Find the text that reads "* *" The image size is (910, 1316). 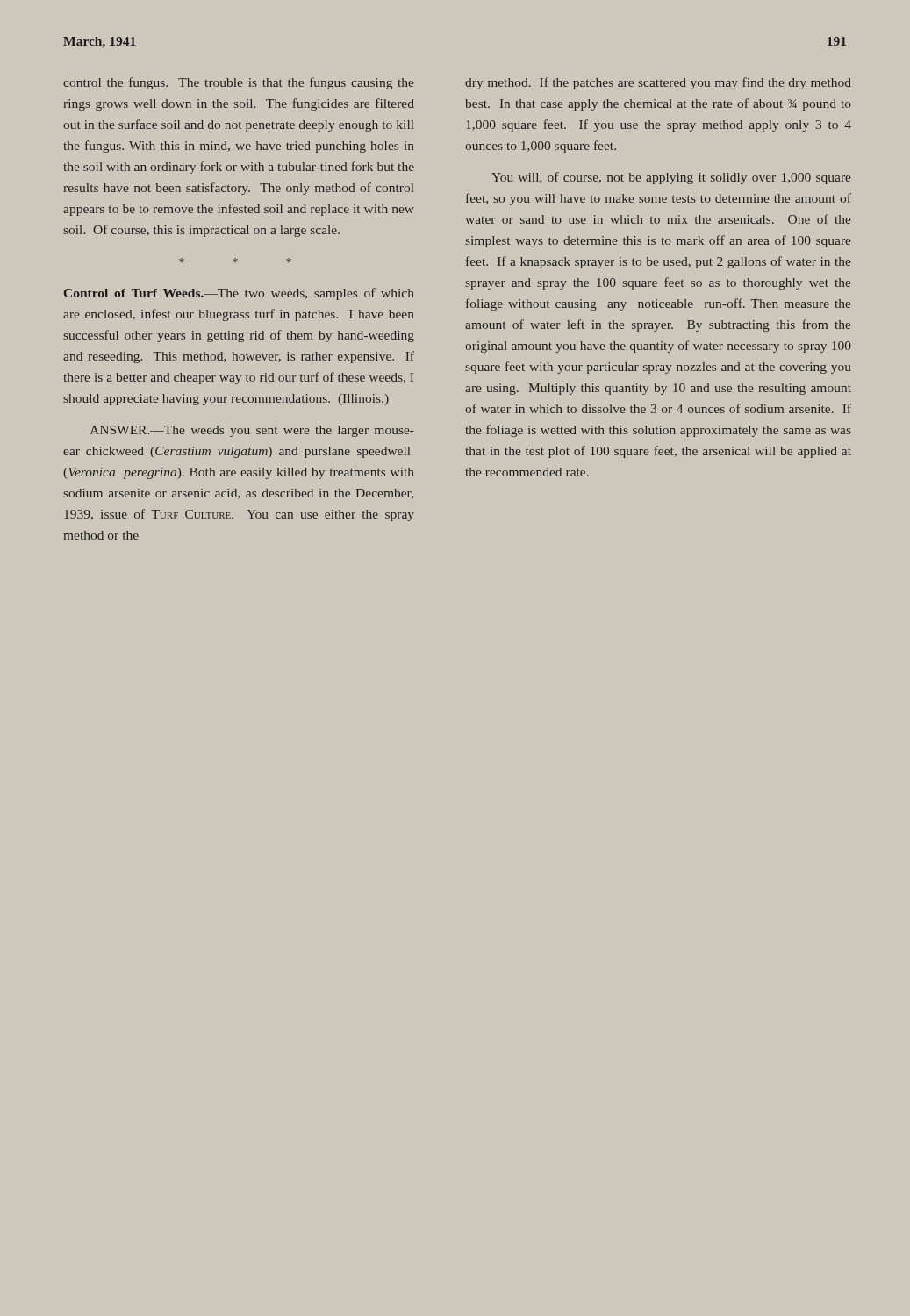point(239,263)
